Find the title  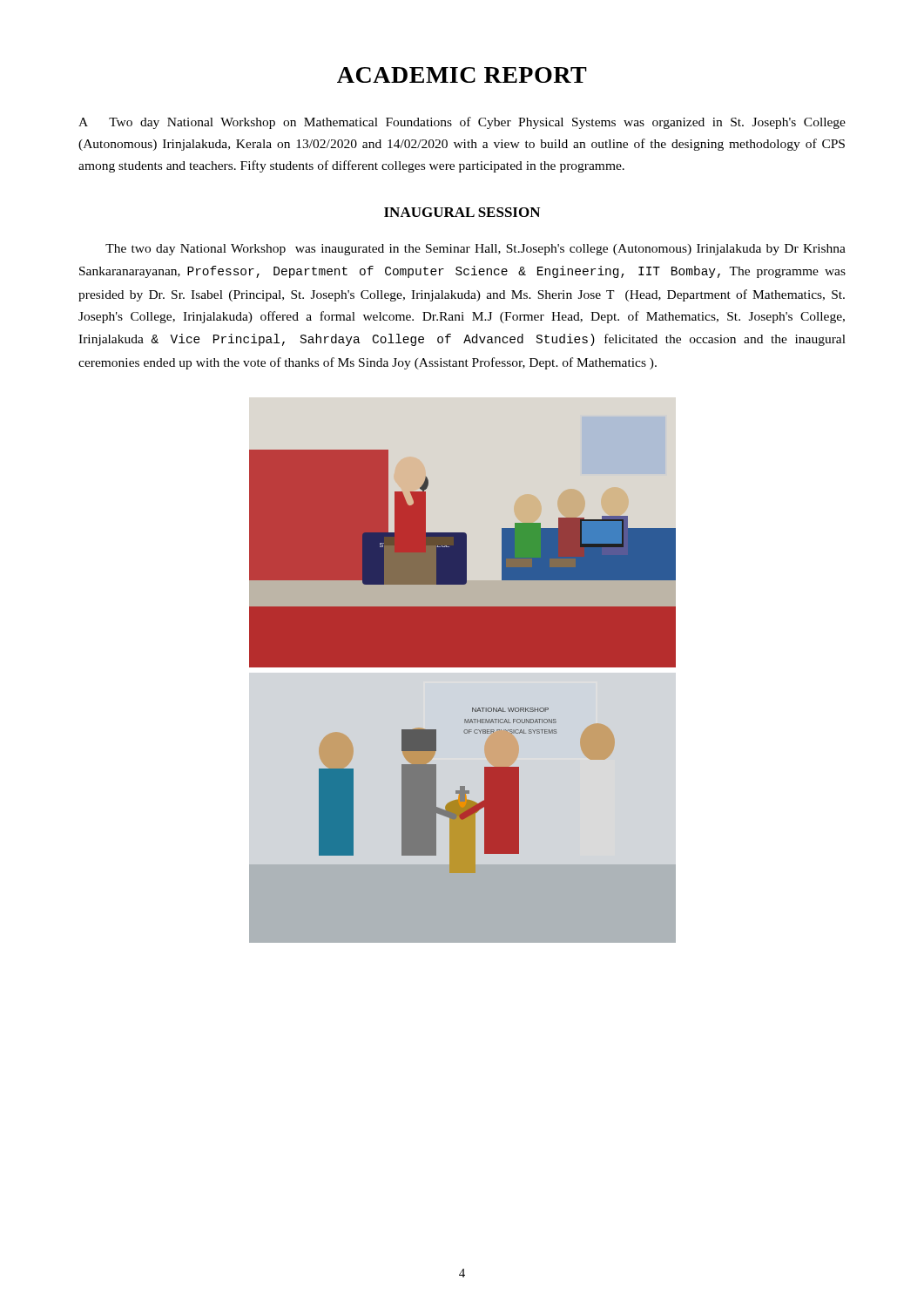tap(462, 75)
